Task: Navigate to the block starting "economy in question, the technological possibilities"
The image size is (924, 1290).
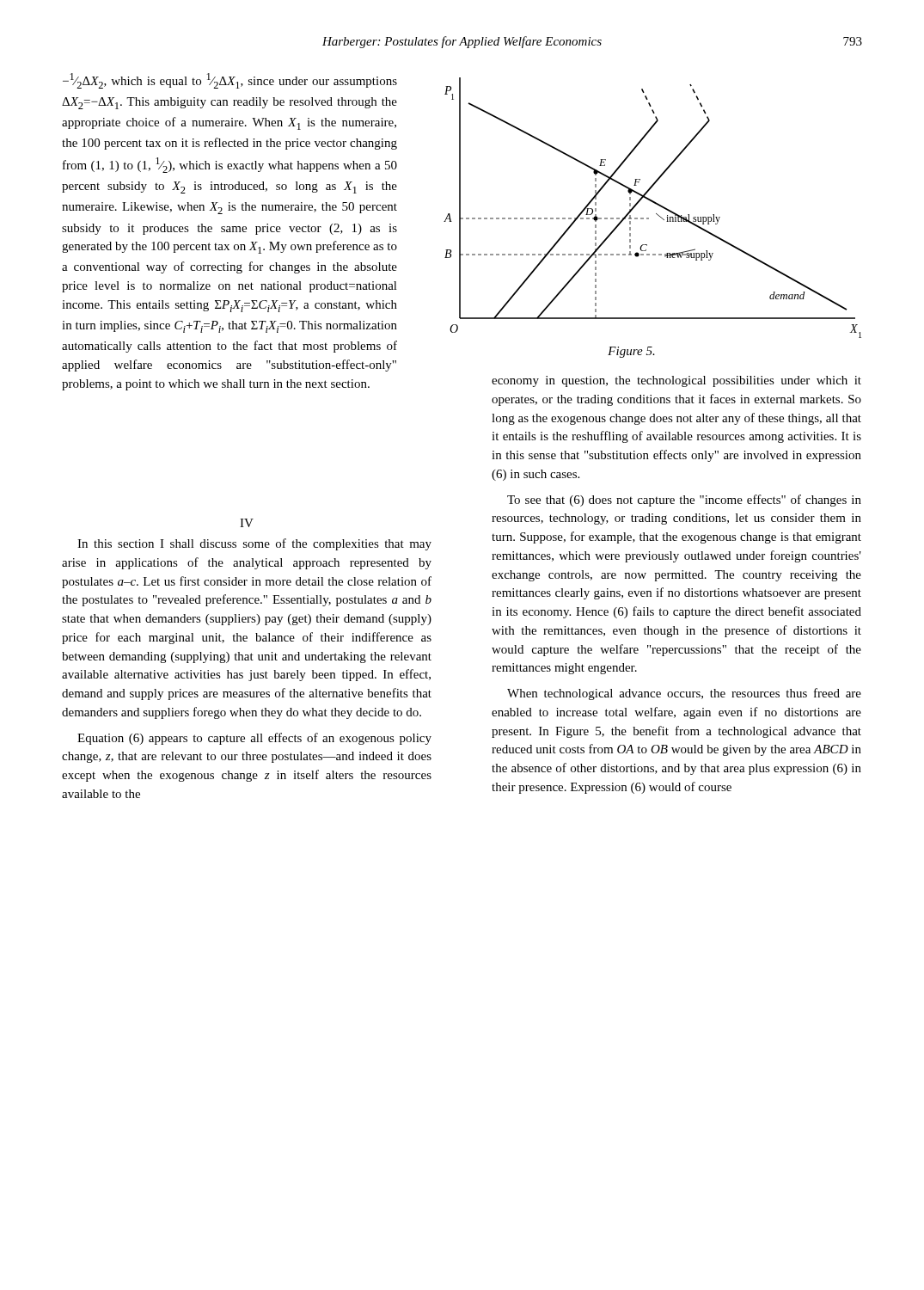Action: point(676,584)
